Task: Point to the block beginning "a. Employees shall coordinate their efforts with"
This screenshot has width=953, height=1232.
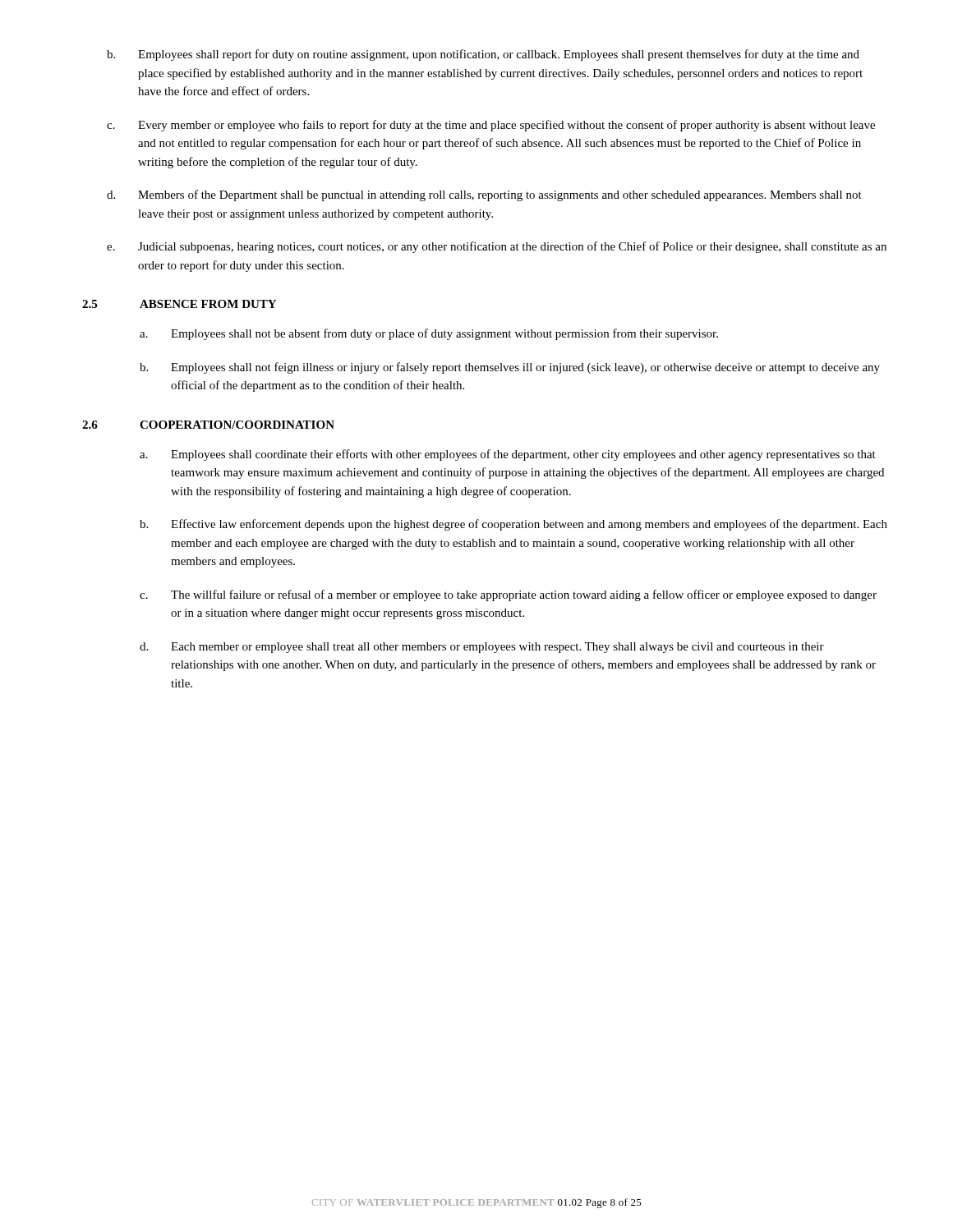Action: click(x=513, y=472)
